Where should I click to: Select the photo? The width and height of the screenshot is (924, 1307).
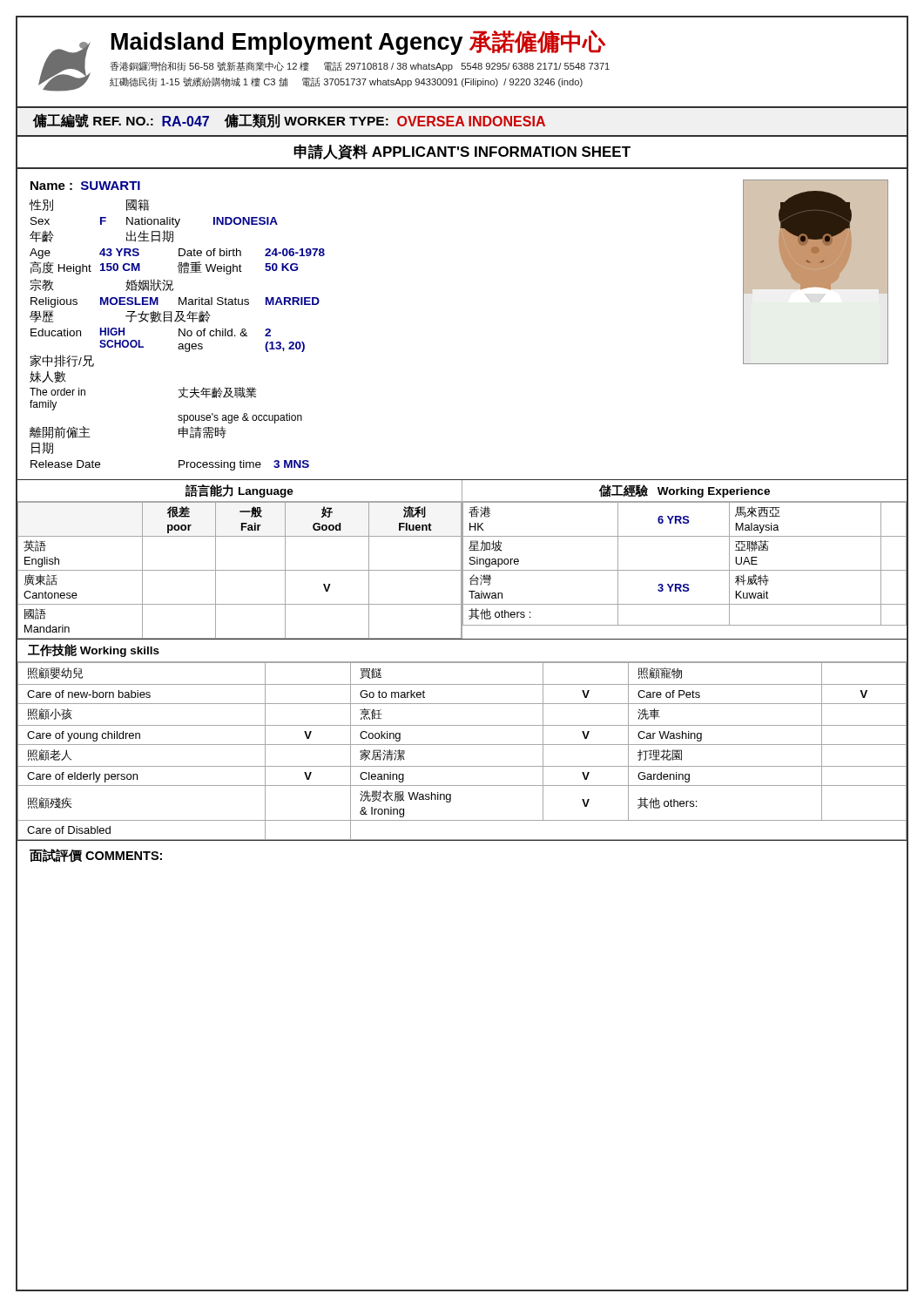pyautogui.click(x=819, y=324)
